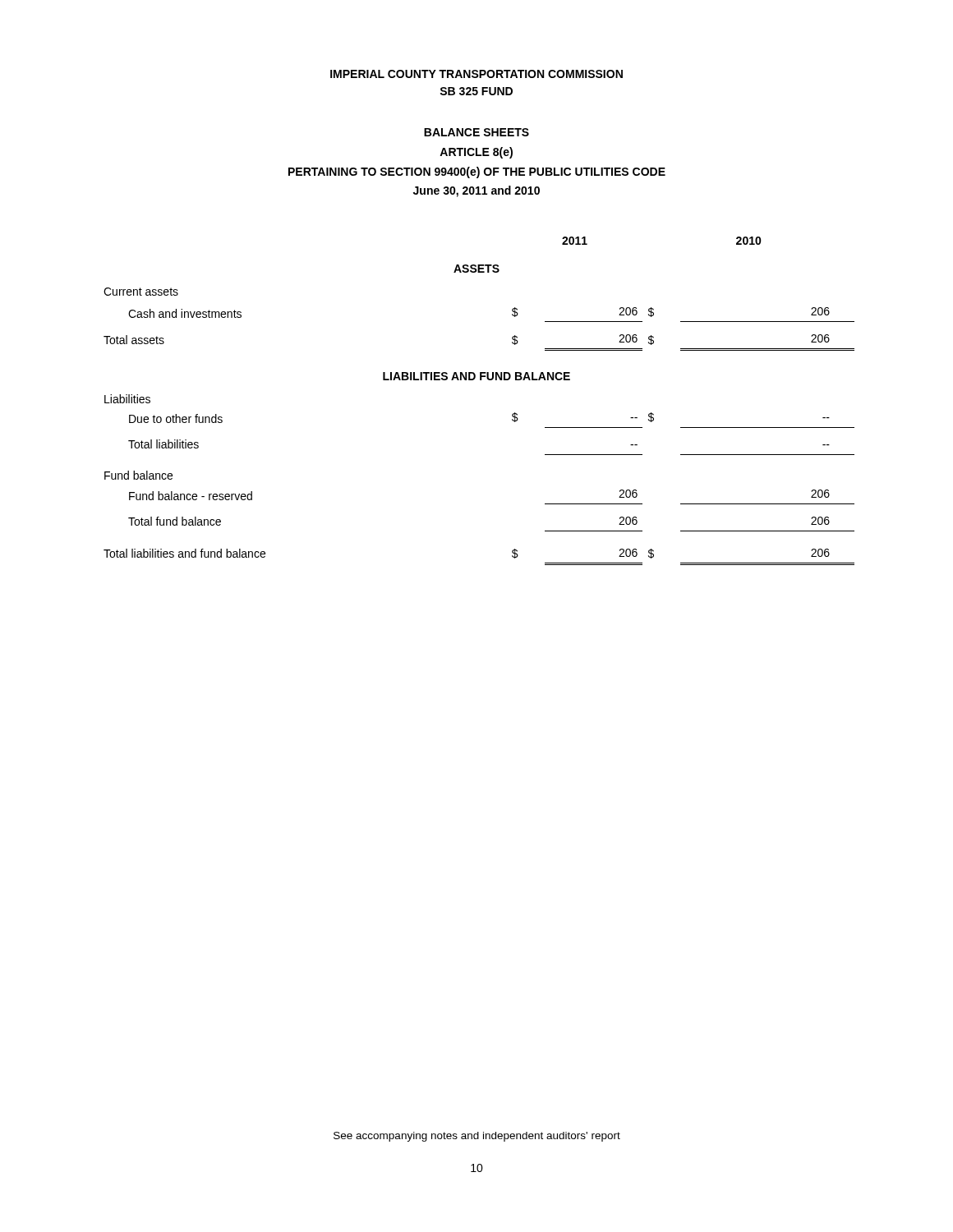This screenshot has width=953, height=1232.
Task: Click on the title that reads "BALANCE SHEETS ARTICLE 8(e)"
Action: 476,162
